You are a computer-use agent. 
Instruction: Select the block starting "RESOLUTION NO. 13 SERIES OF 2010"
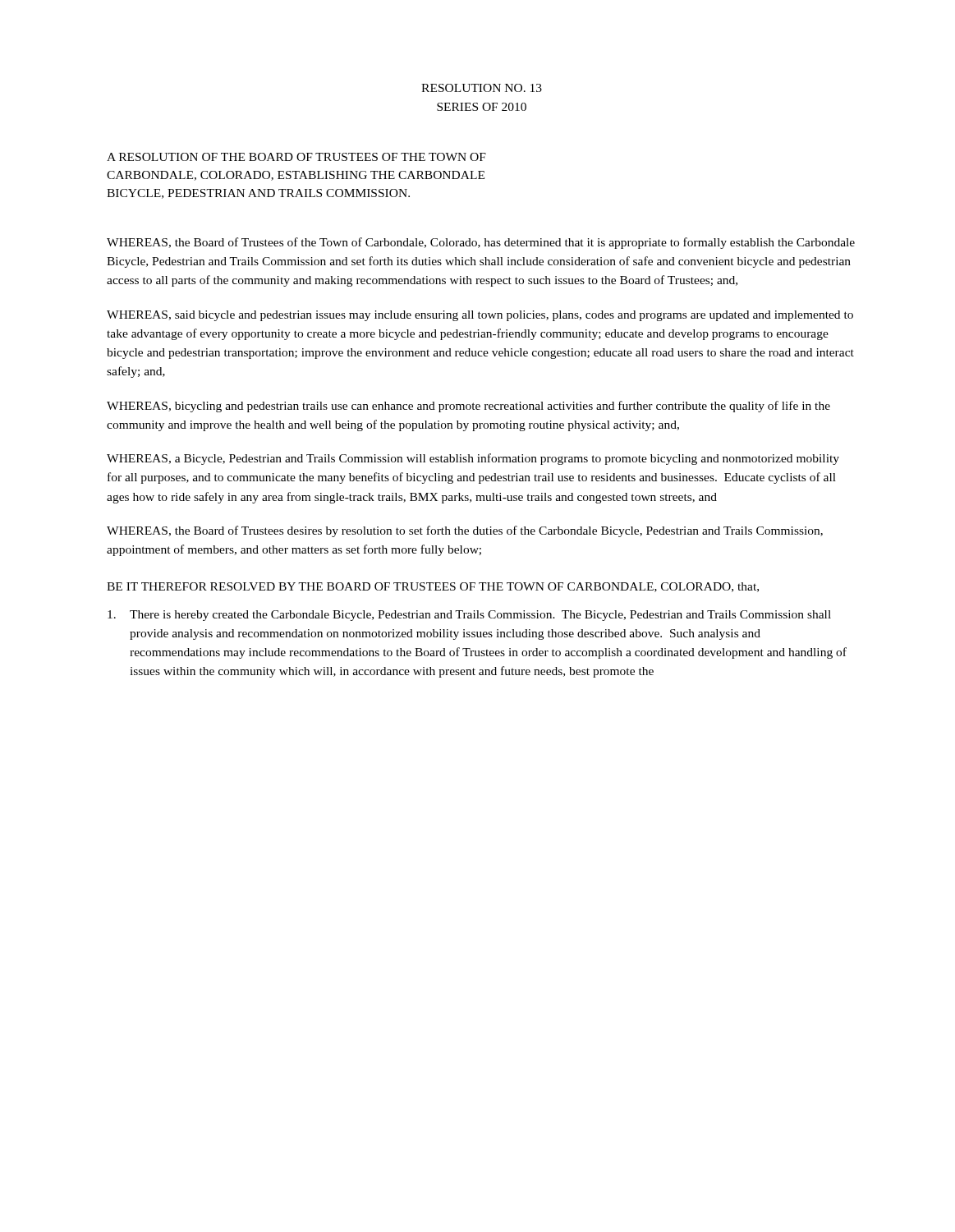pyautogui.click(x=482, y=97)
